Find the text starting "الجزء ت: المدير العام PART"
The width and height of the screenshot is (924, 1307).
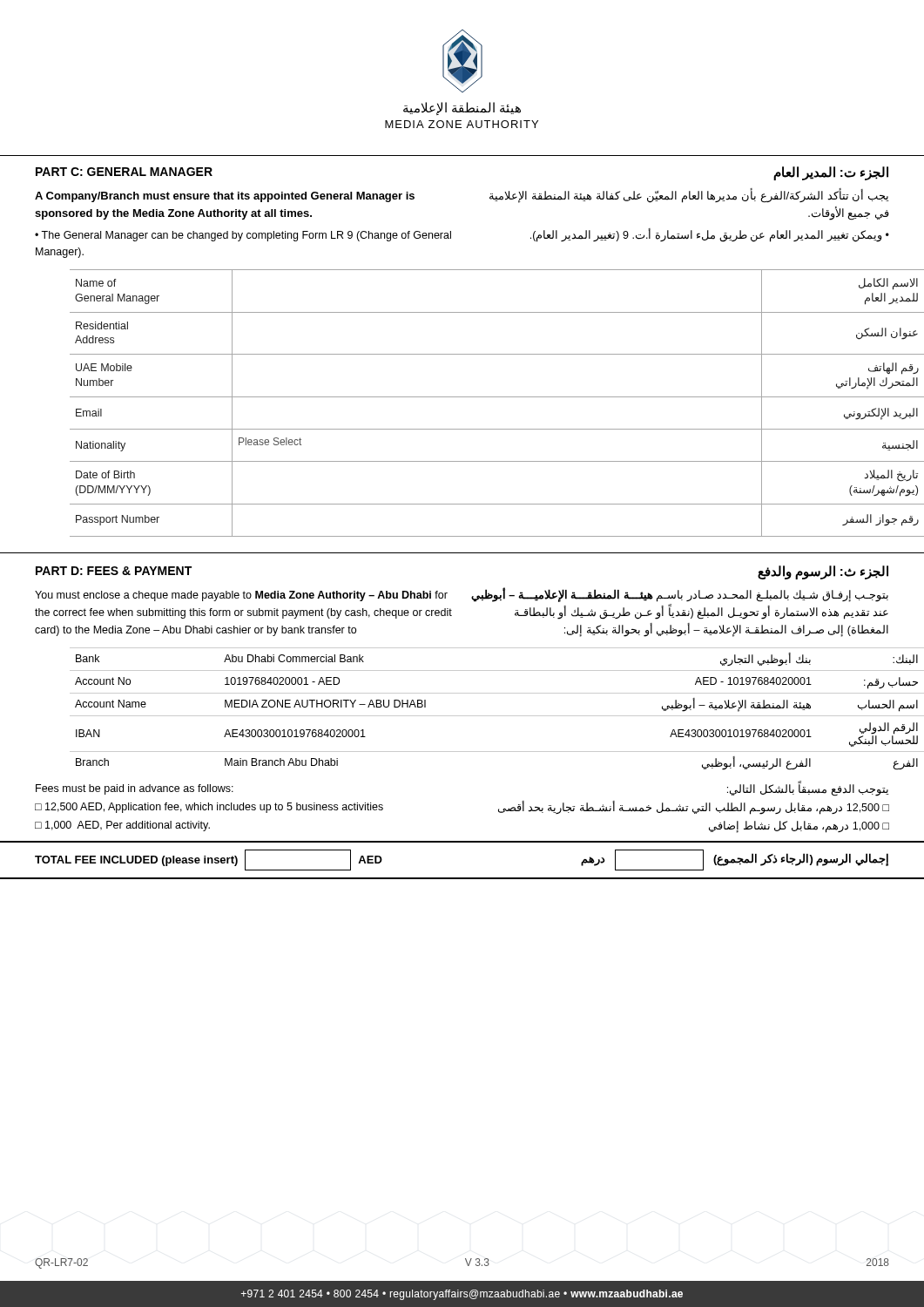pyautogui.click(x=834, y=173)
